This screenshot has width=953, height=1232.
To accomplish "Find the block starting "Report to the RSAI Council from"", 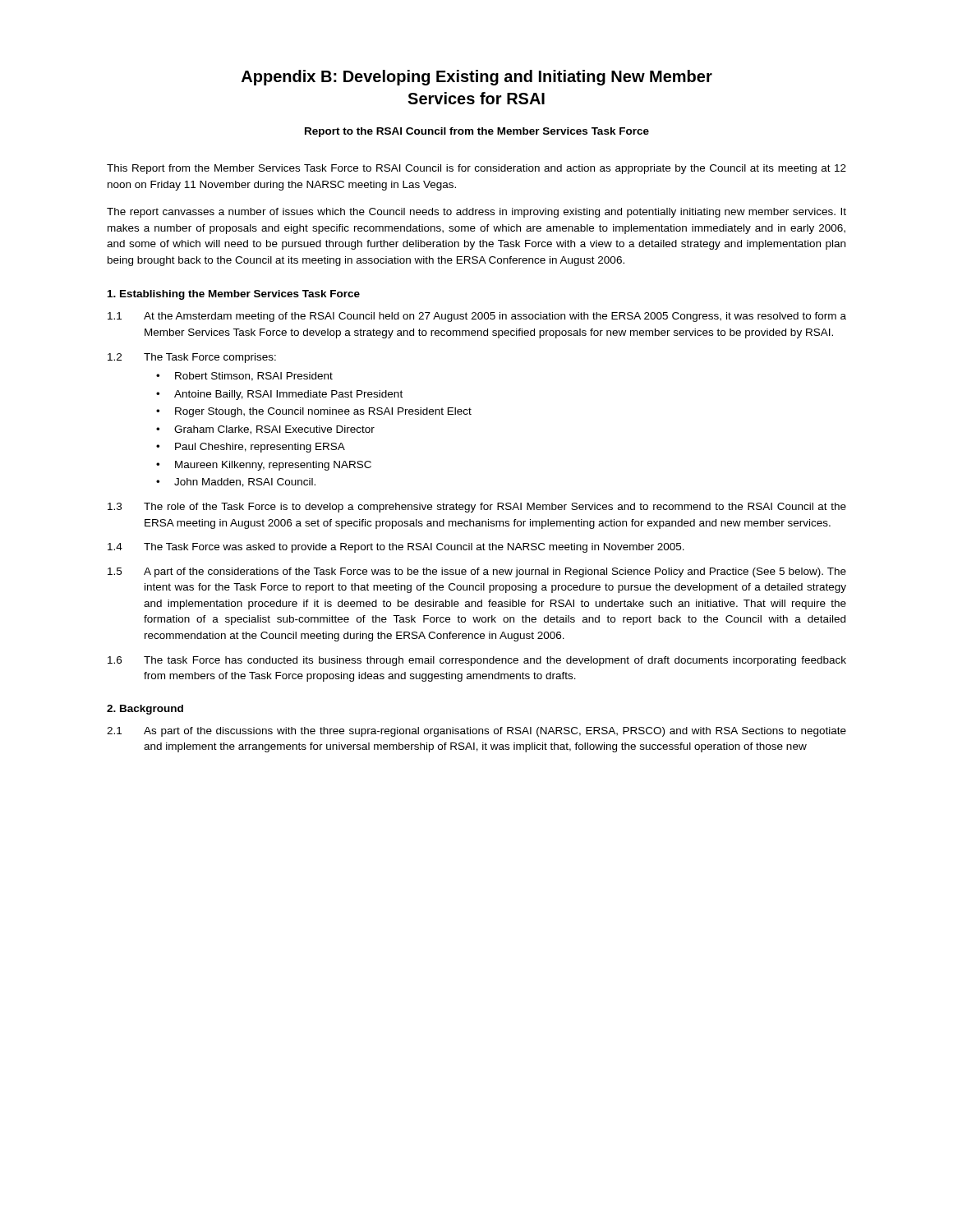I will click(476, 131).
